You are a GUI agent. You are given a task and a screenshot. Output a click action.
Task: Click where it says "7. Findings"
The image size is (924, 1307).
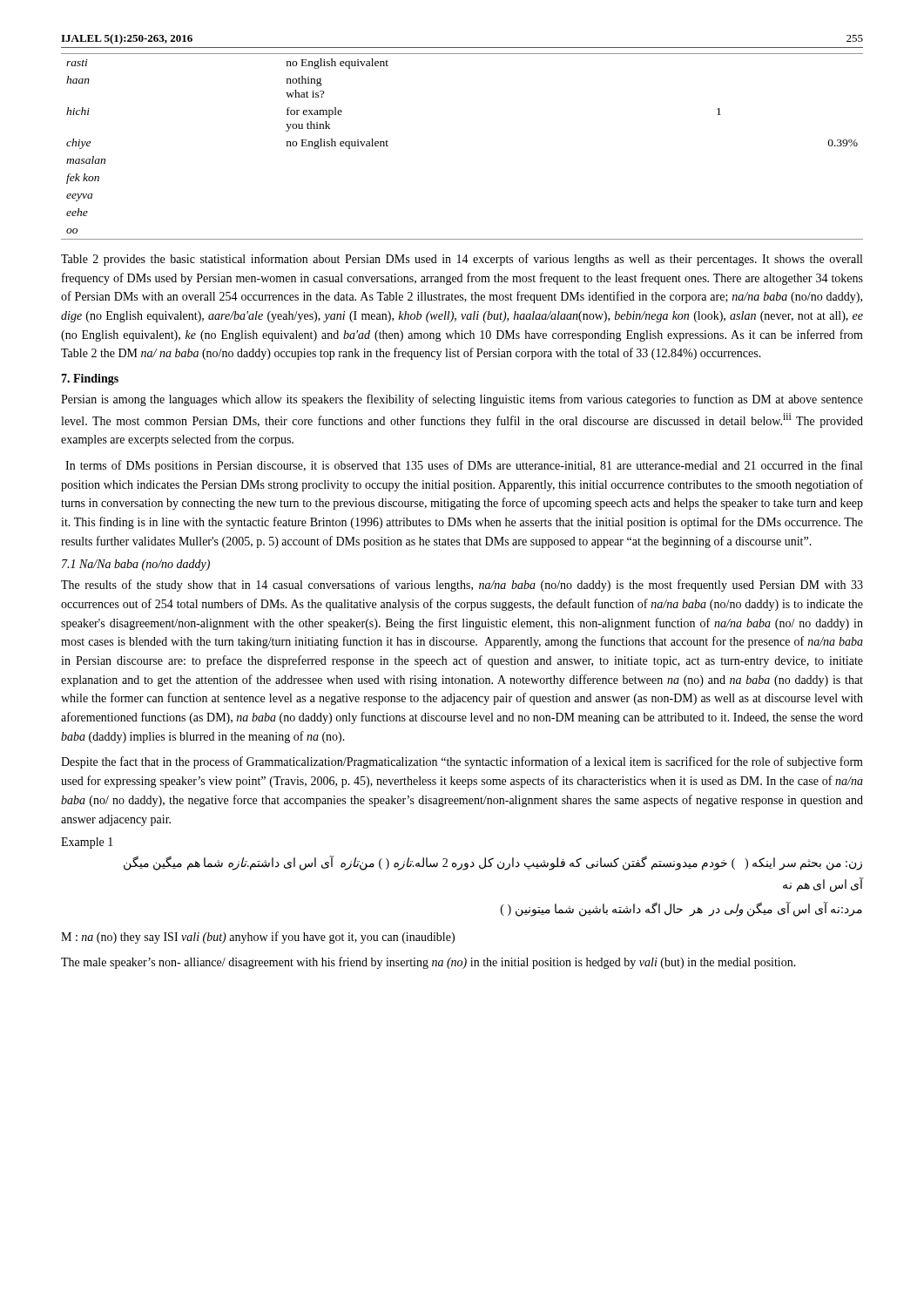[x=90, y=379]
